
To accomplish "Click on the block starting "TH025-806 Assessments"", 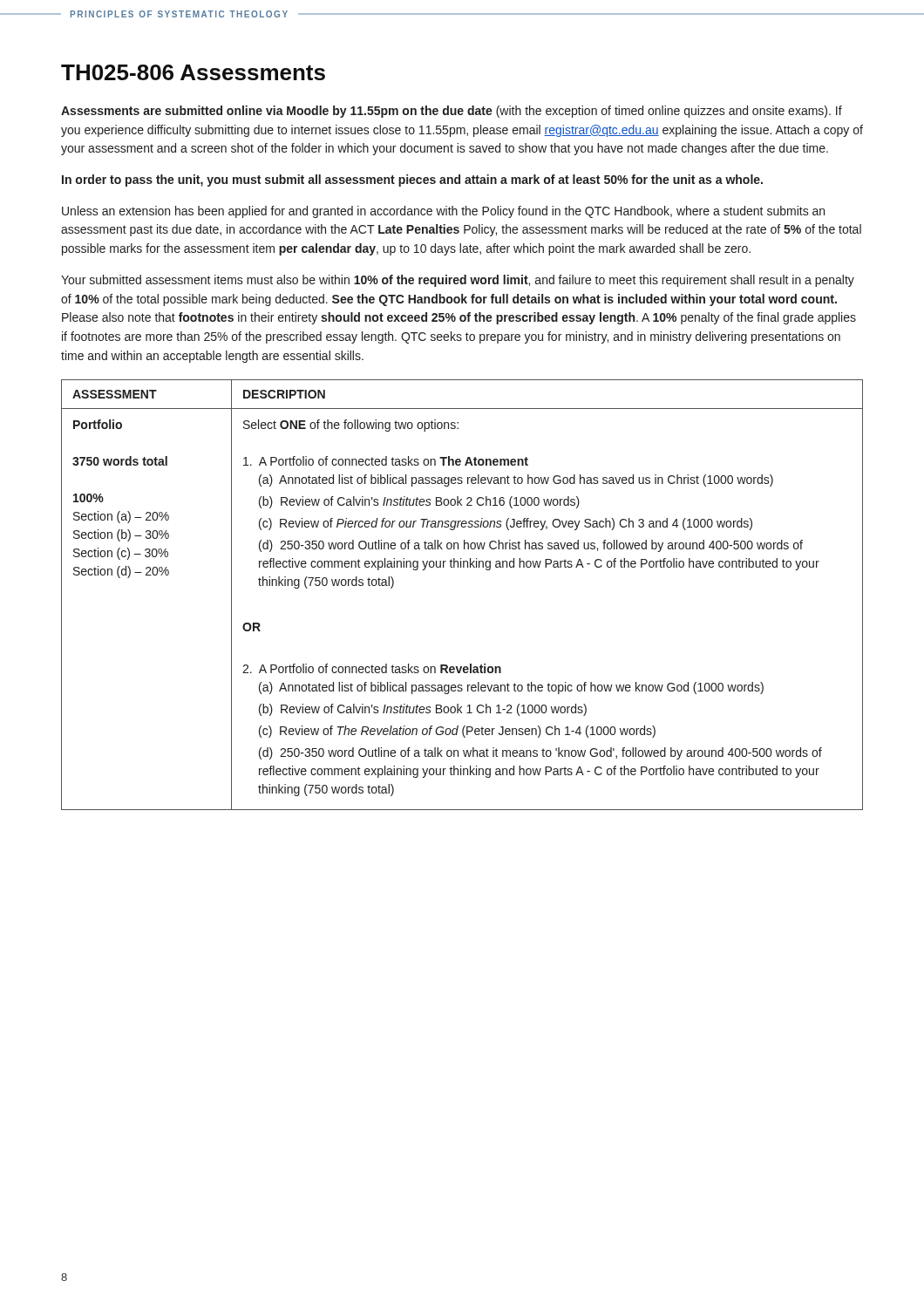I will pos(193,72).
